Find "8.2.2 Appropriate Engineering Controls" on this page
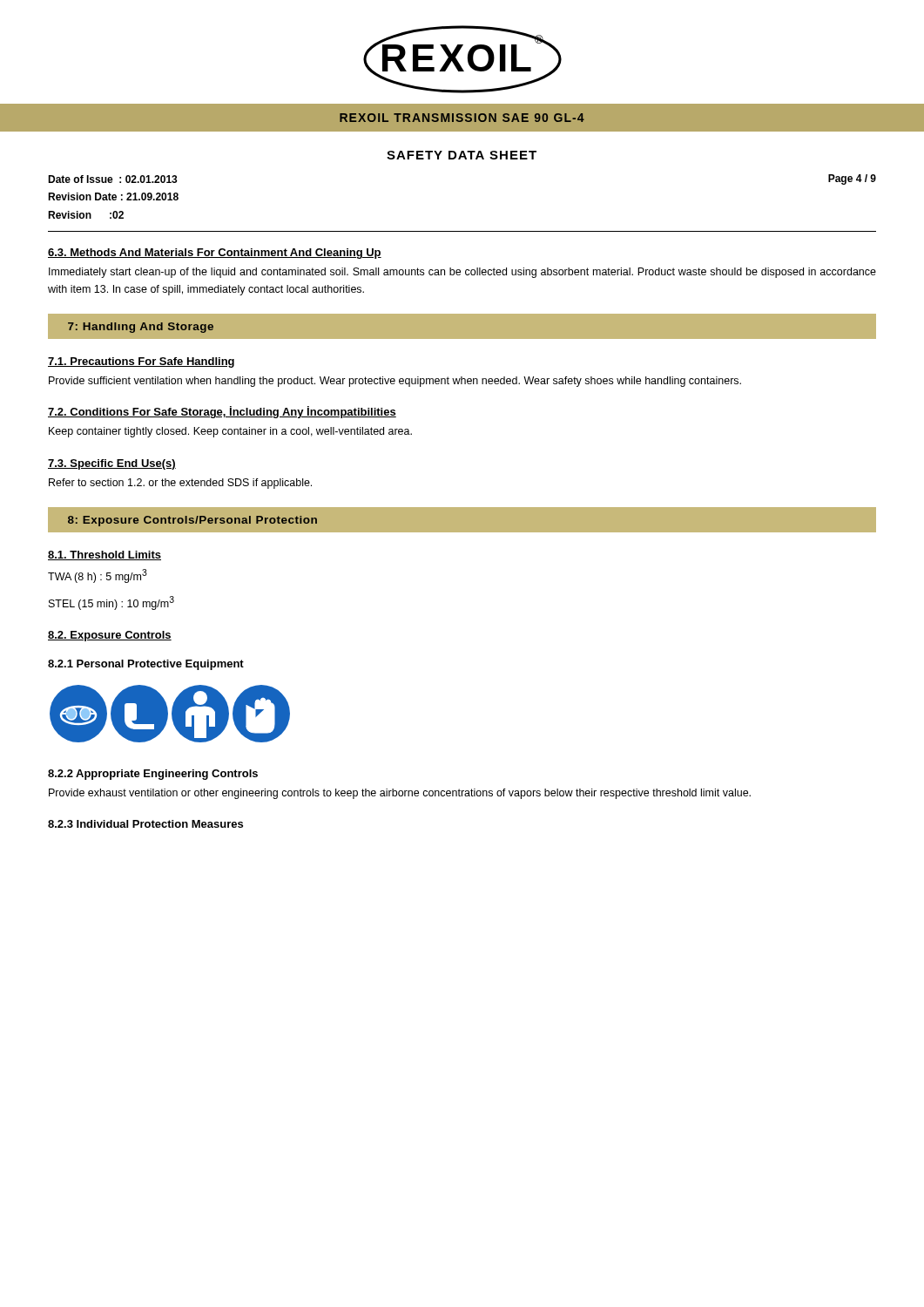Screen dimensions: 1307x924 153,773
